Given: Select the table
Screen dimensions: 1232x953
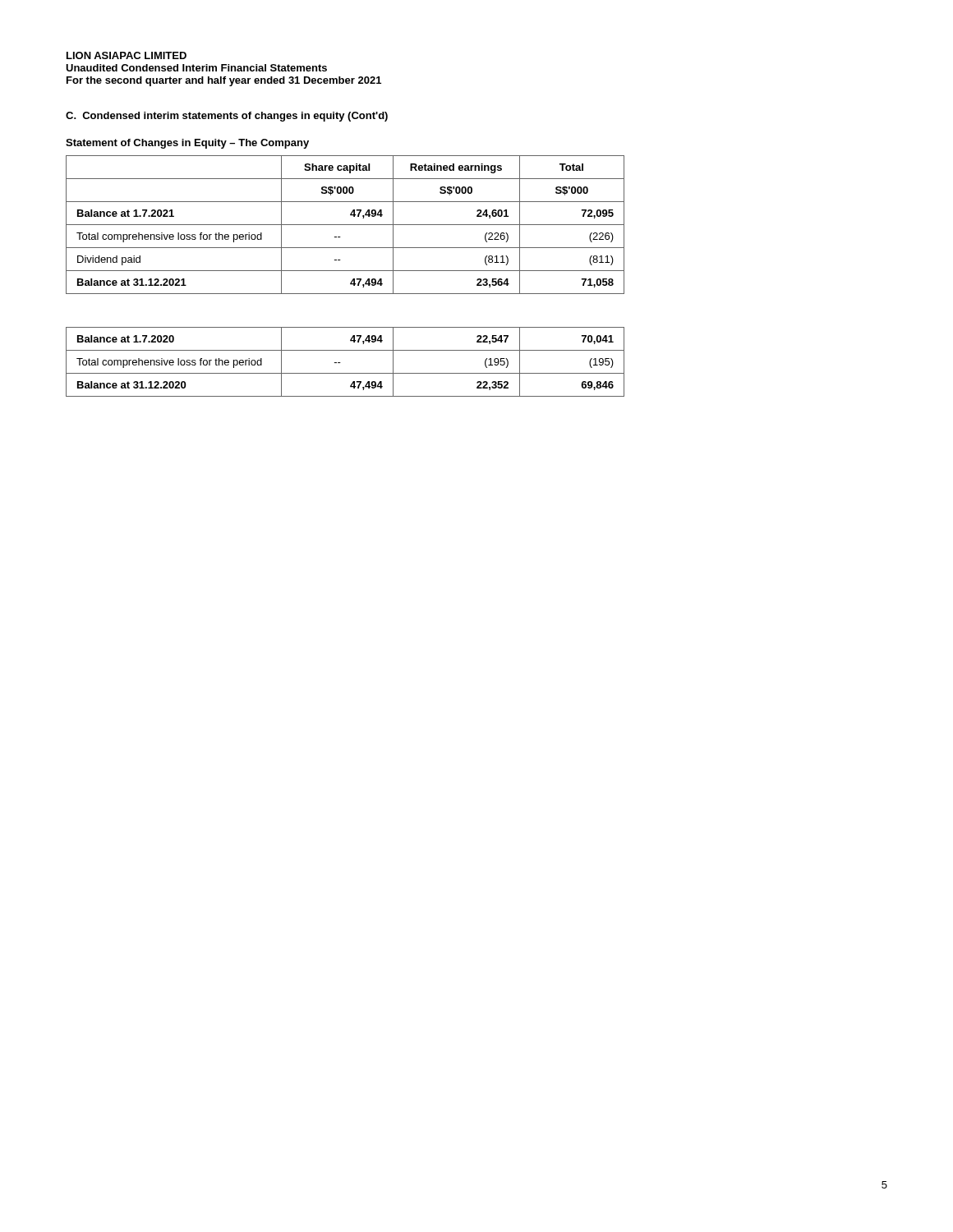Looking at the screenshot, I should click(476, 276).
